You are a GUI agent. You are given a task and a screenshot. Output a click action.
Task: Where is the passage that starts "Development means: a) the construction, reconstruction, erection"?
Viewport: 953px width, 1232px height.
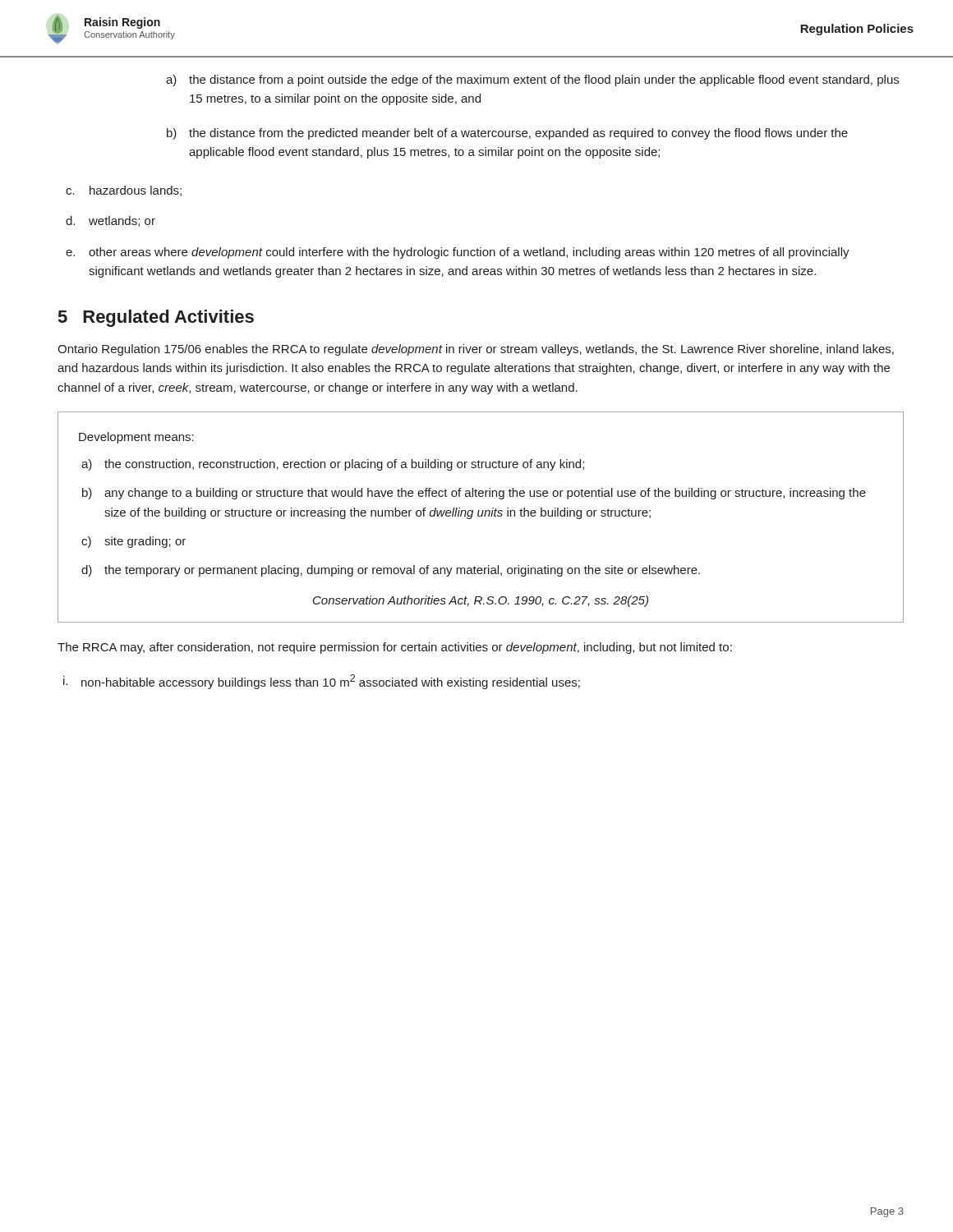click(481, 518)
